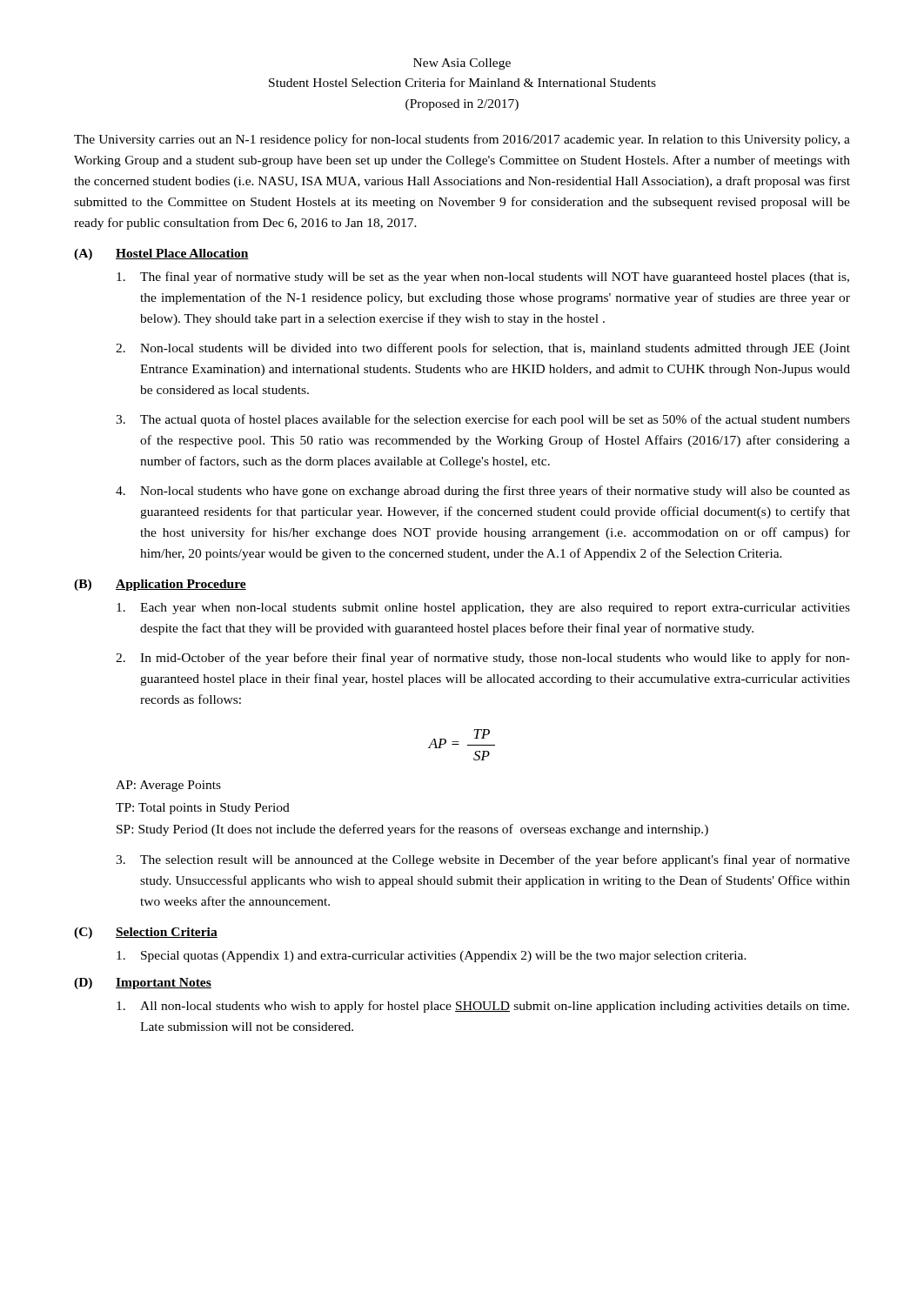Select the element starting "2. In mid-October of the"

(483, 679)
